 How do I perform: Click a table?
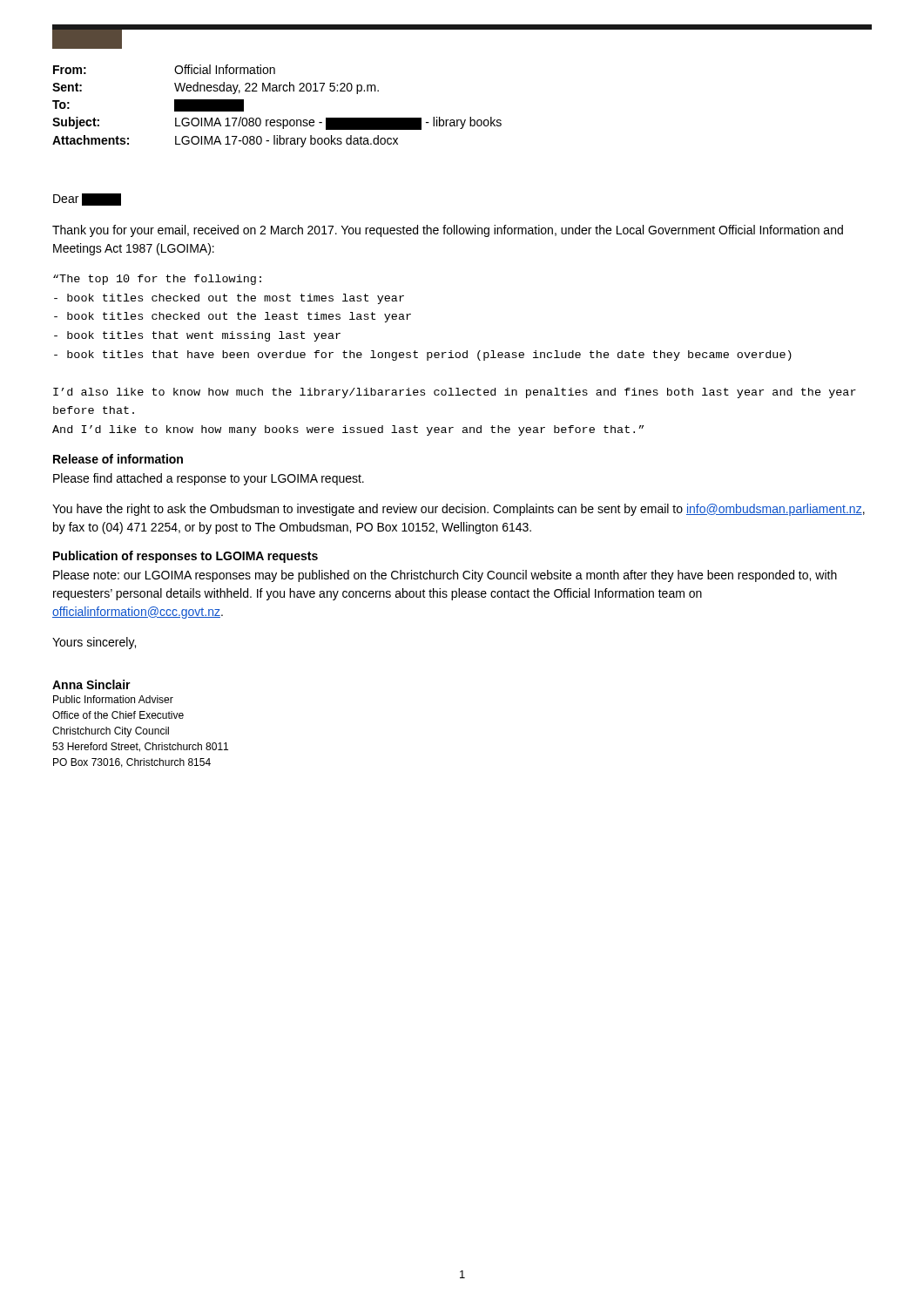coord(462,105)
